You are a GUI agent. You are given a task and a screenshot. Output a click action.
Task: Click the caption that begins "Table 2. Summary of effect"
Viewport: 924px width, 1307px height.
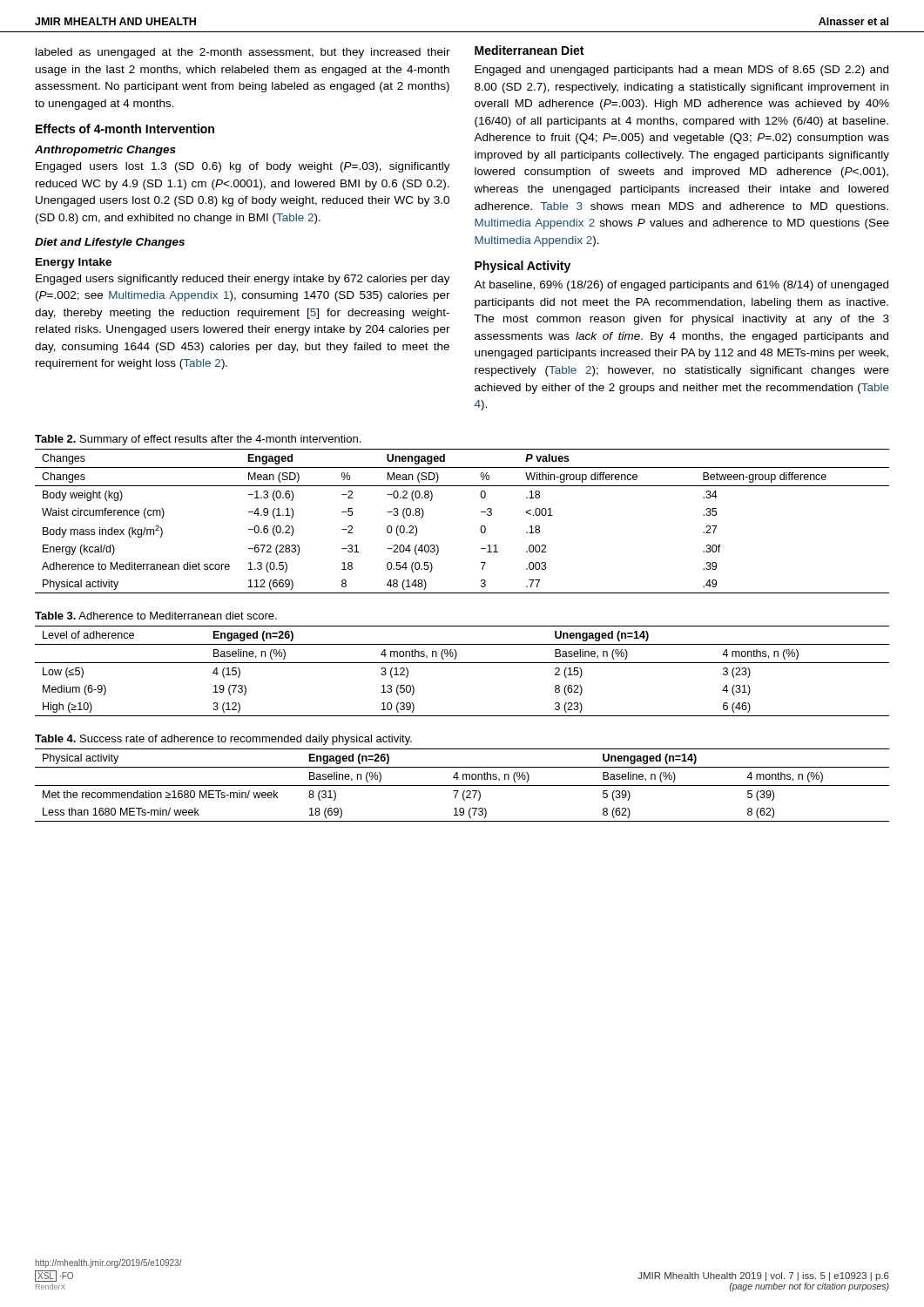pos(198,438)
